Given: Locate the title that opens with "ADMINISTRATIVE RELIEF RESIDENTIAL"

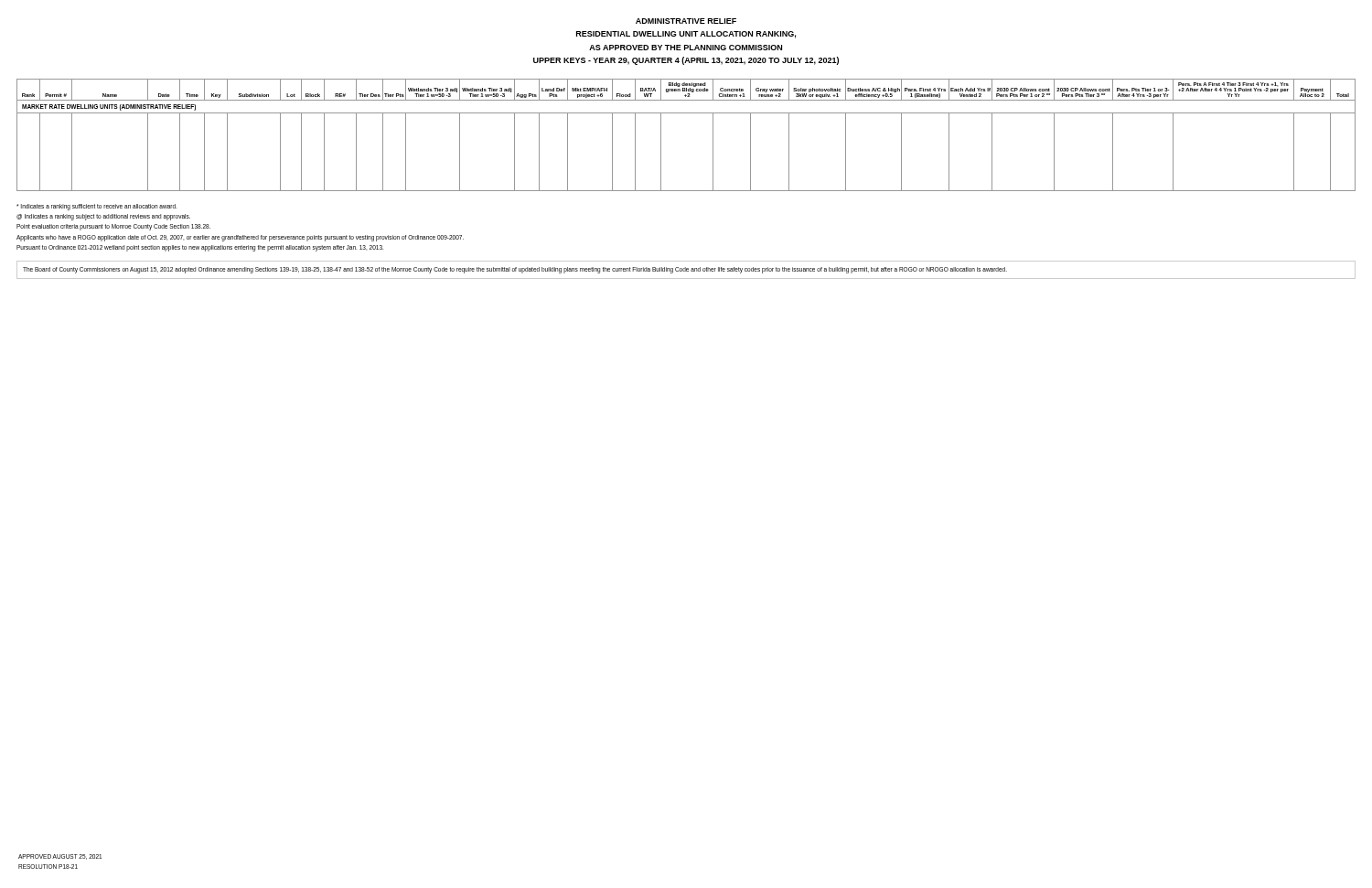Looking at the screenshot, I should click(x=686, y=41).
